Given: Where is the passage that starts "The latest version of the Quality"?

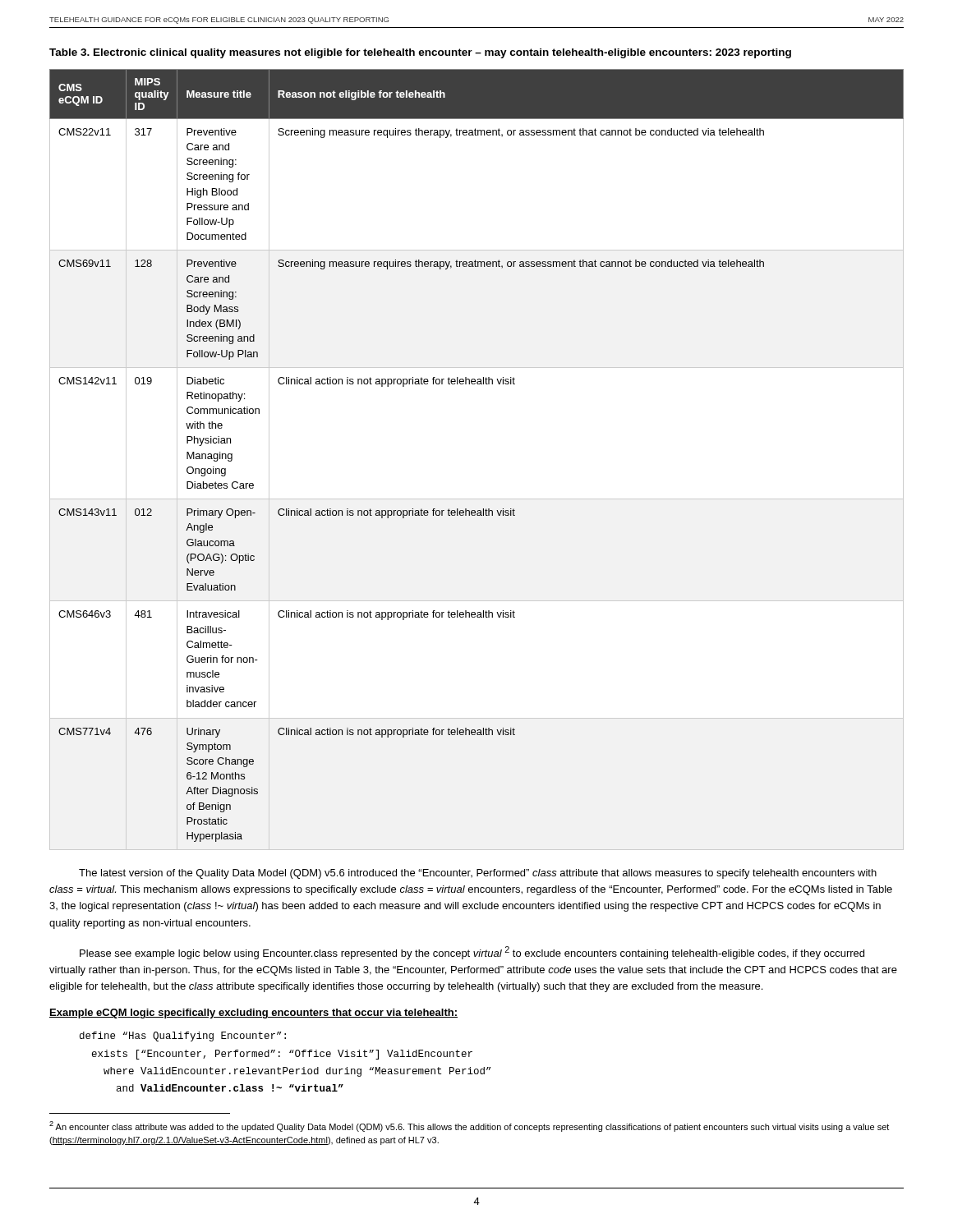Looking at the screenshot, I should [x=471, y=898].
